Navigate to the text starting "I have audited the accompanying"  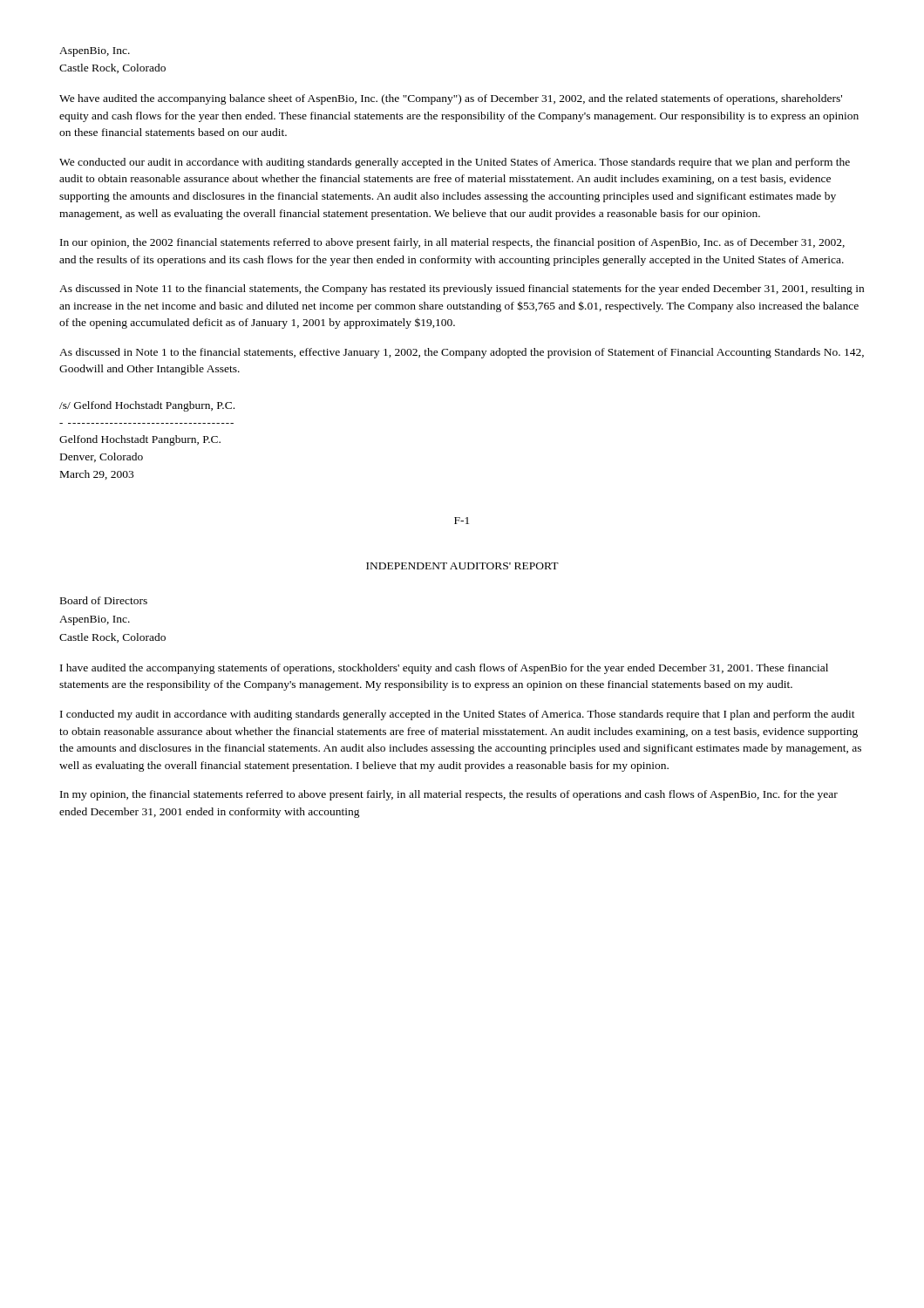[444, 676]
